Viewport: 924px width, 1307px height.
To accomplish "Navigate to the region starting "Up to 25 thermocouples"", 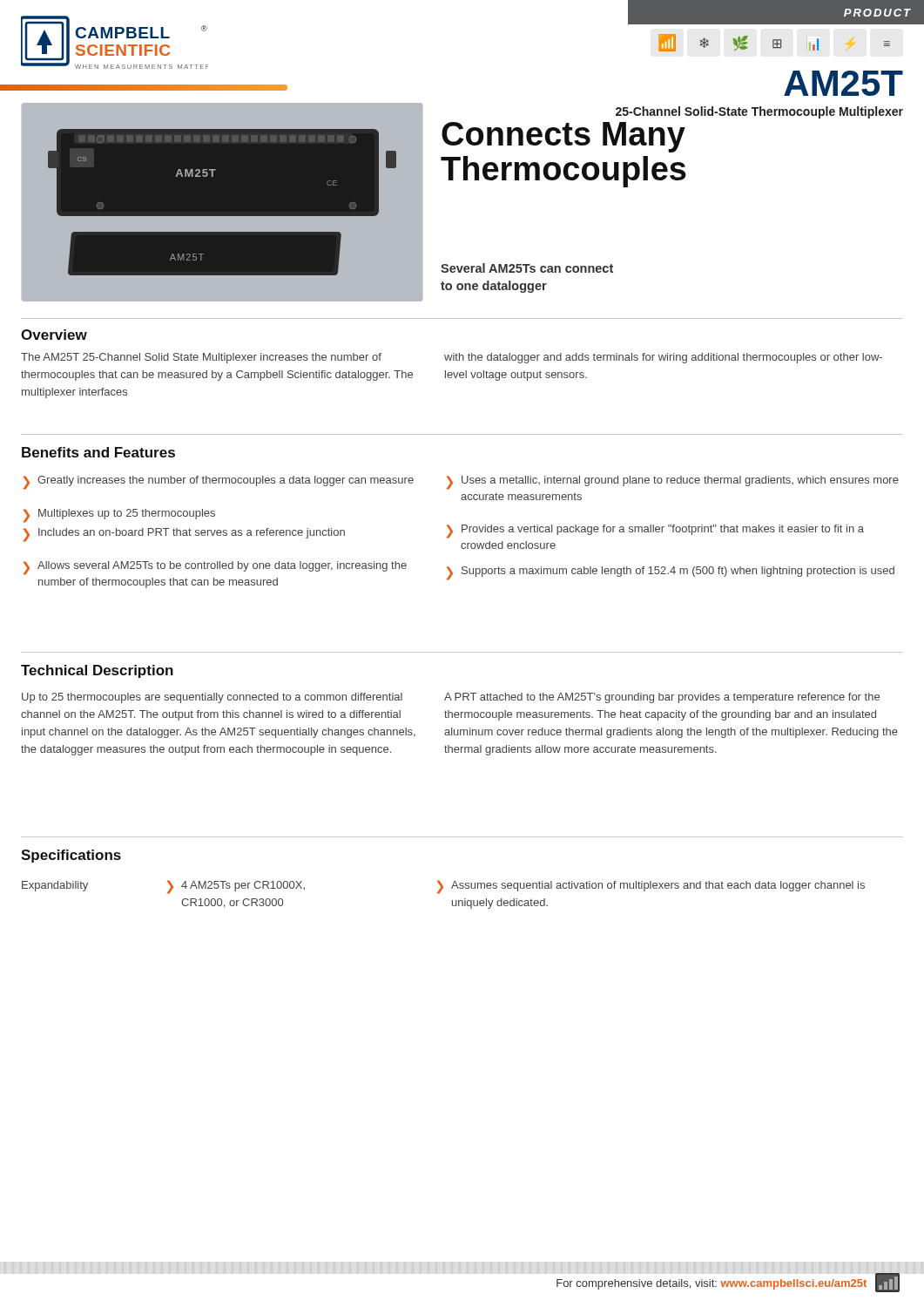I will 218,723.
